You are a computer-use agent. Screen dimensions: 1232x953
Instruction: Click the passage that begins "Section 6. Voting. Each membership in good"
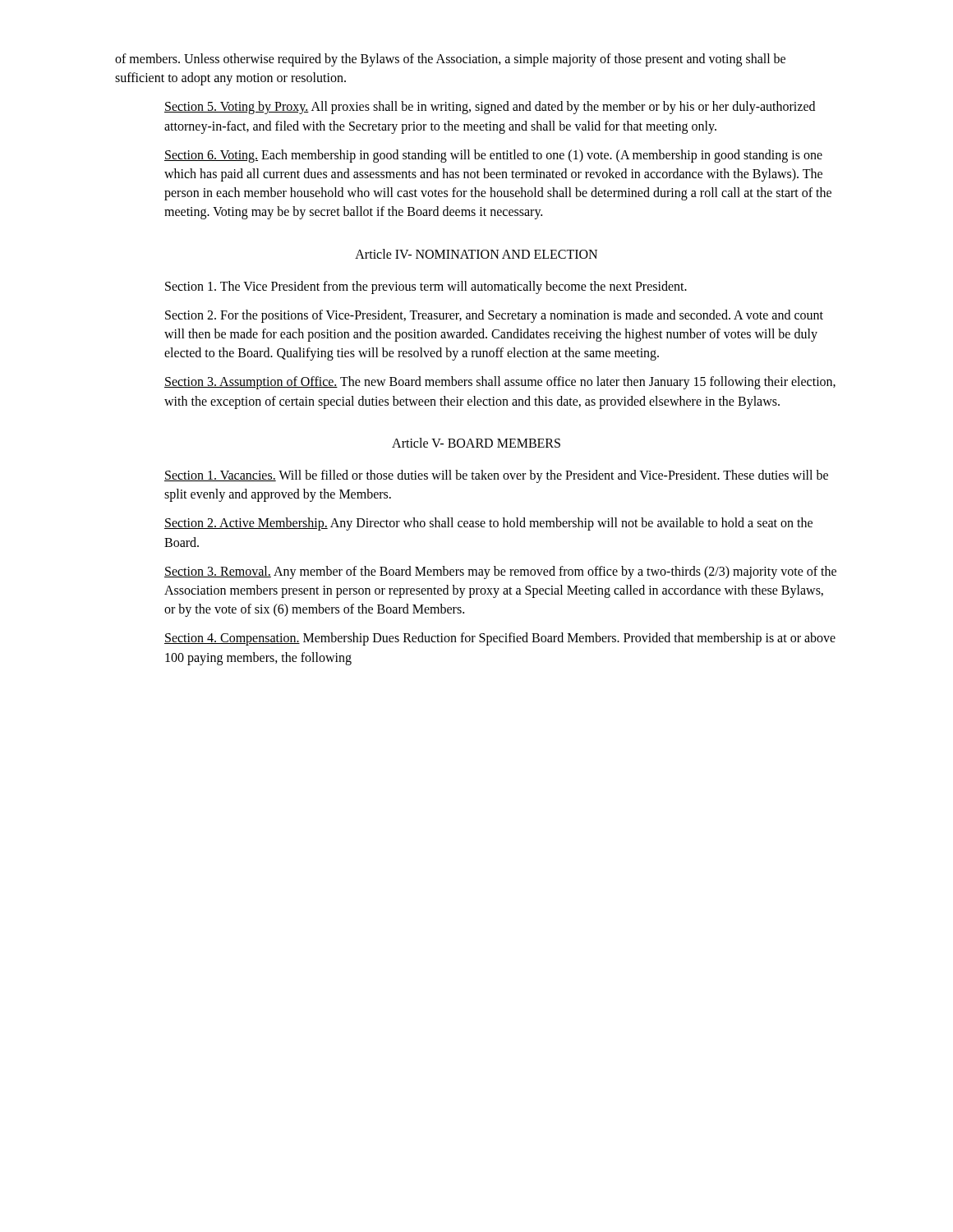tap(501, 183)
